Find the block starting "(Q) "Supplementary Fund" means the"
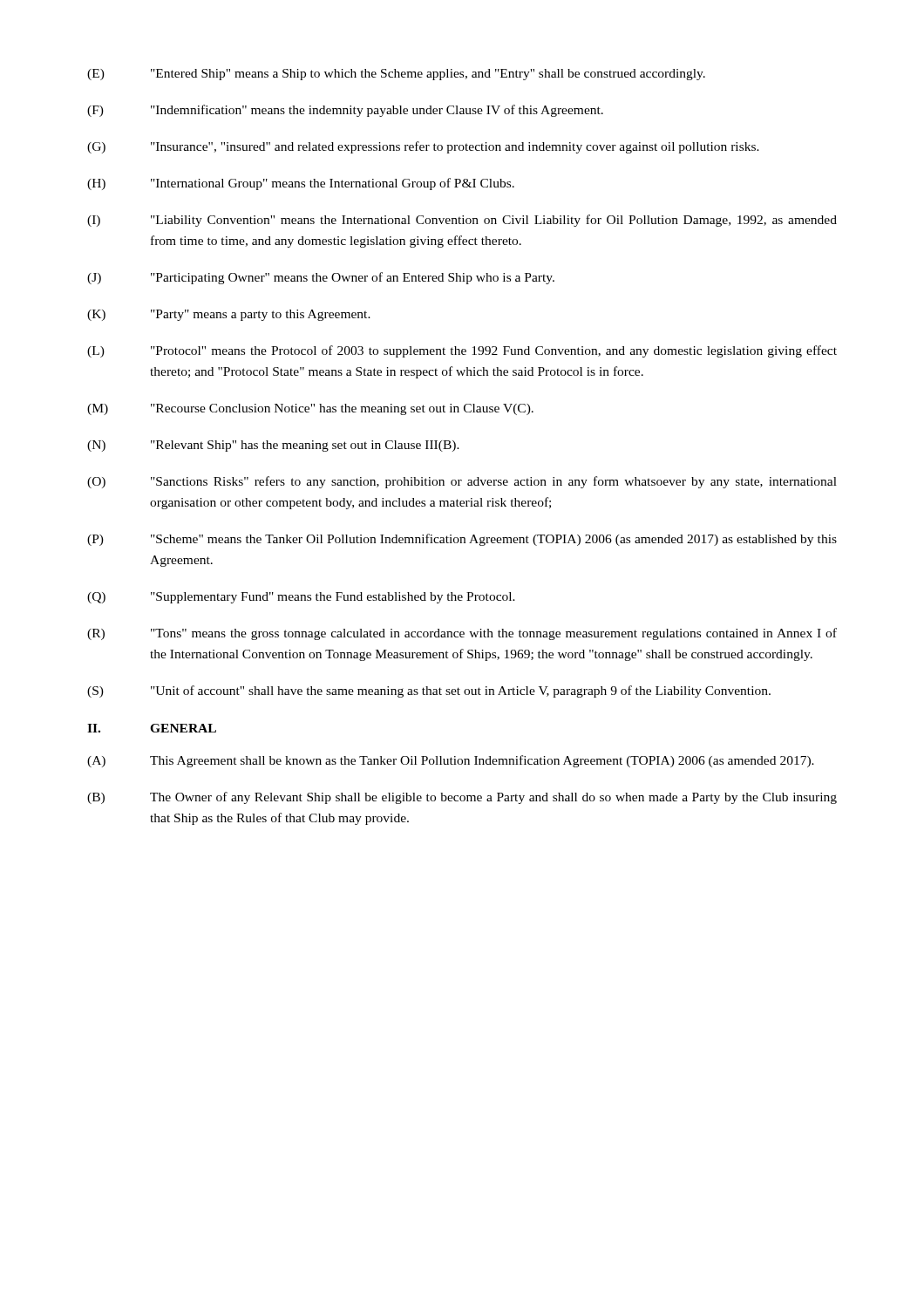The height and width of the screenshot is (1308, 924). tap(462, 597)
